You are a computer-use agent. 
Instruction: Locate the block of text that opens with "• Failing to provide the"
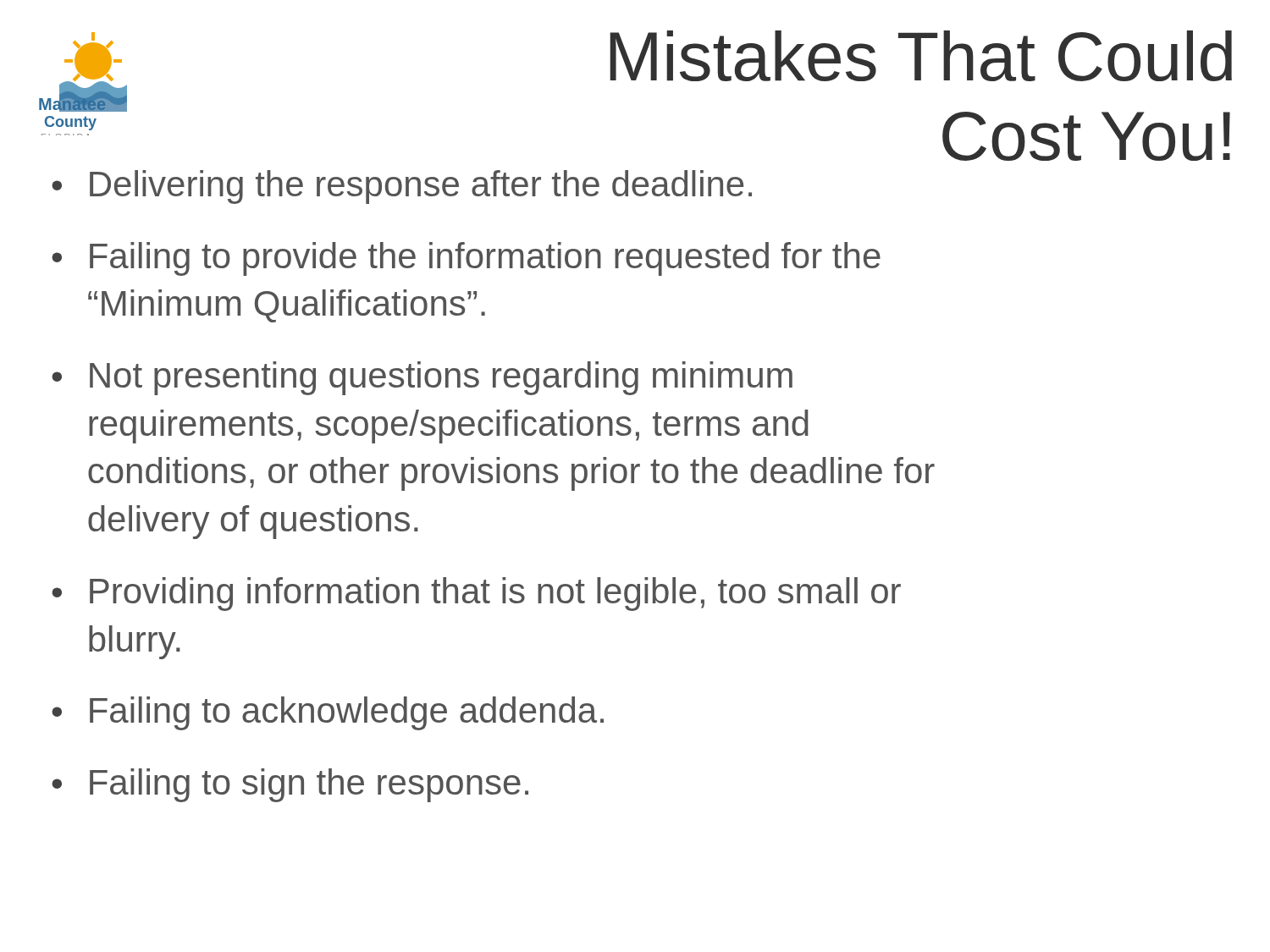pyautogui.click(x=466, y=280)
